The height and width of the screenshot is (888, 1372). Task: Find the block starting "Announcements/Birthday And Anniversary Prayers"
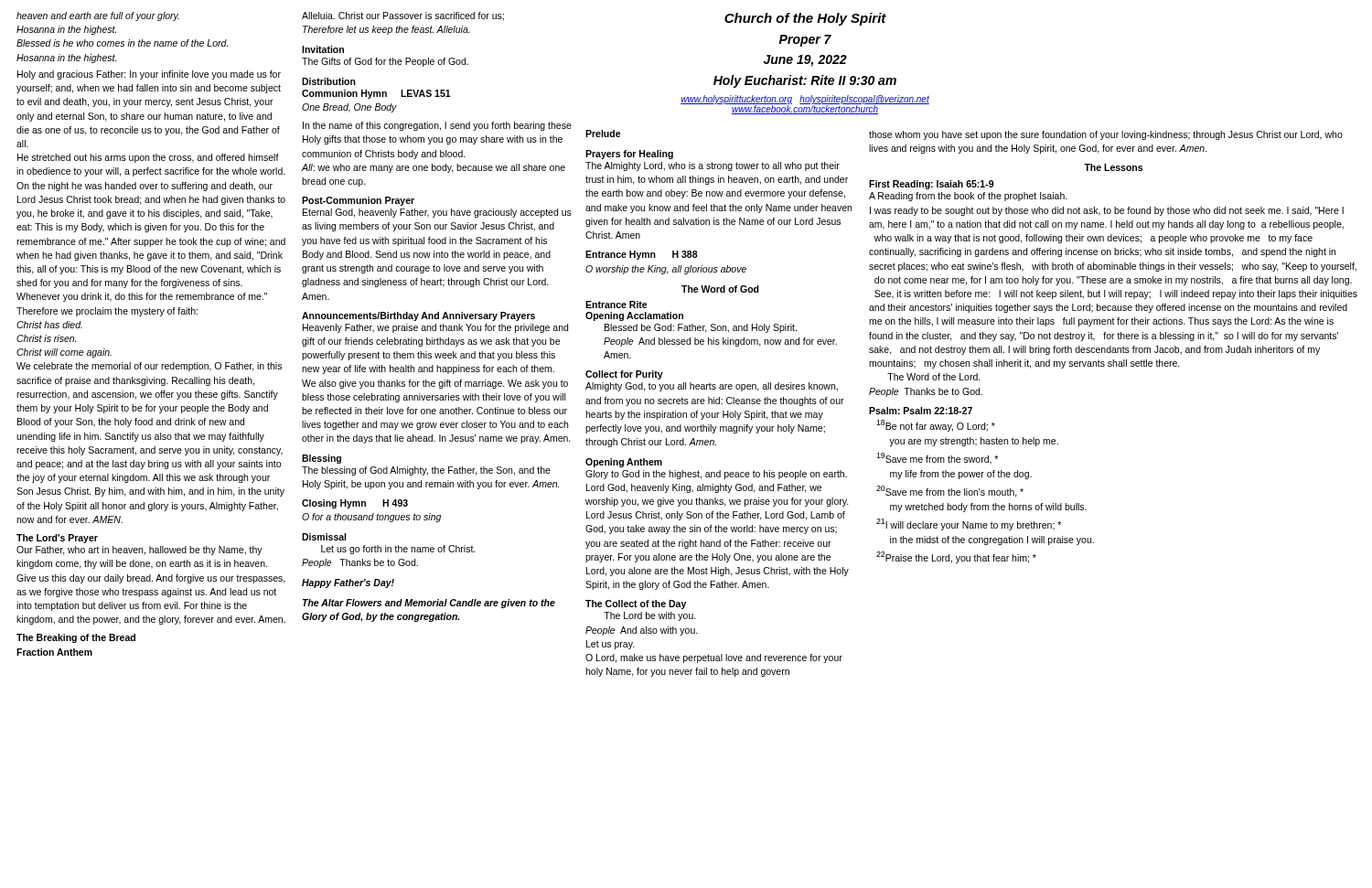[419, 315]
